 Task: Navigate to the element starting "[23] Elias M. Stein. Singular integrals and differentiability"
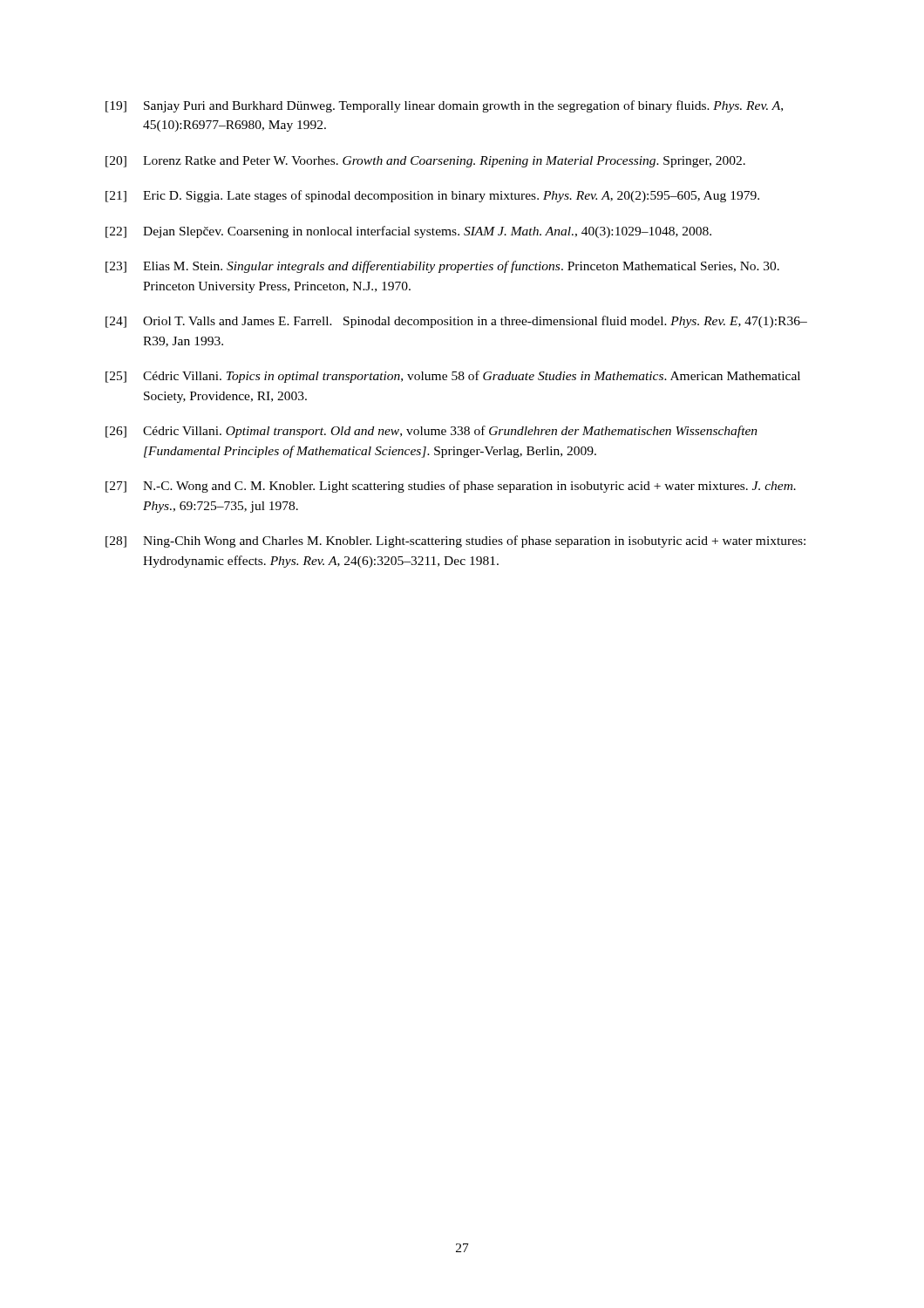tap(462, 276)
